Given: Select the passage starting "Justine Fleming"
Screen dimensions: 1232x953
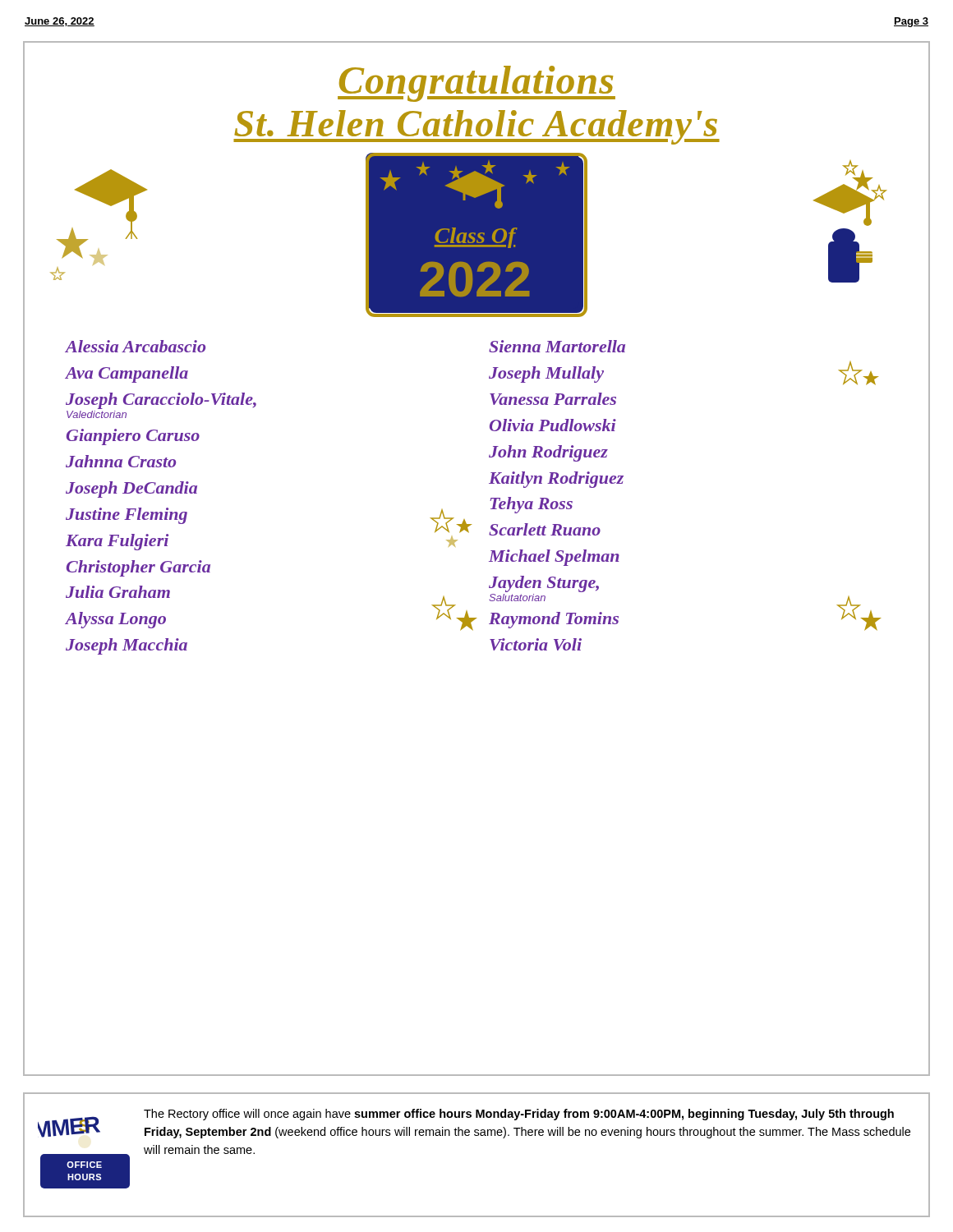Looking at the screenshot, I should point(127,513).
